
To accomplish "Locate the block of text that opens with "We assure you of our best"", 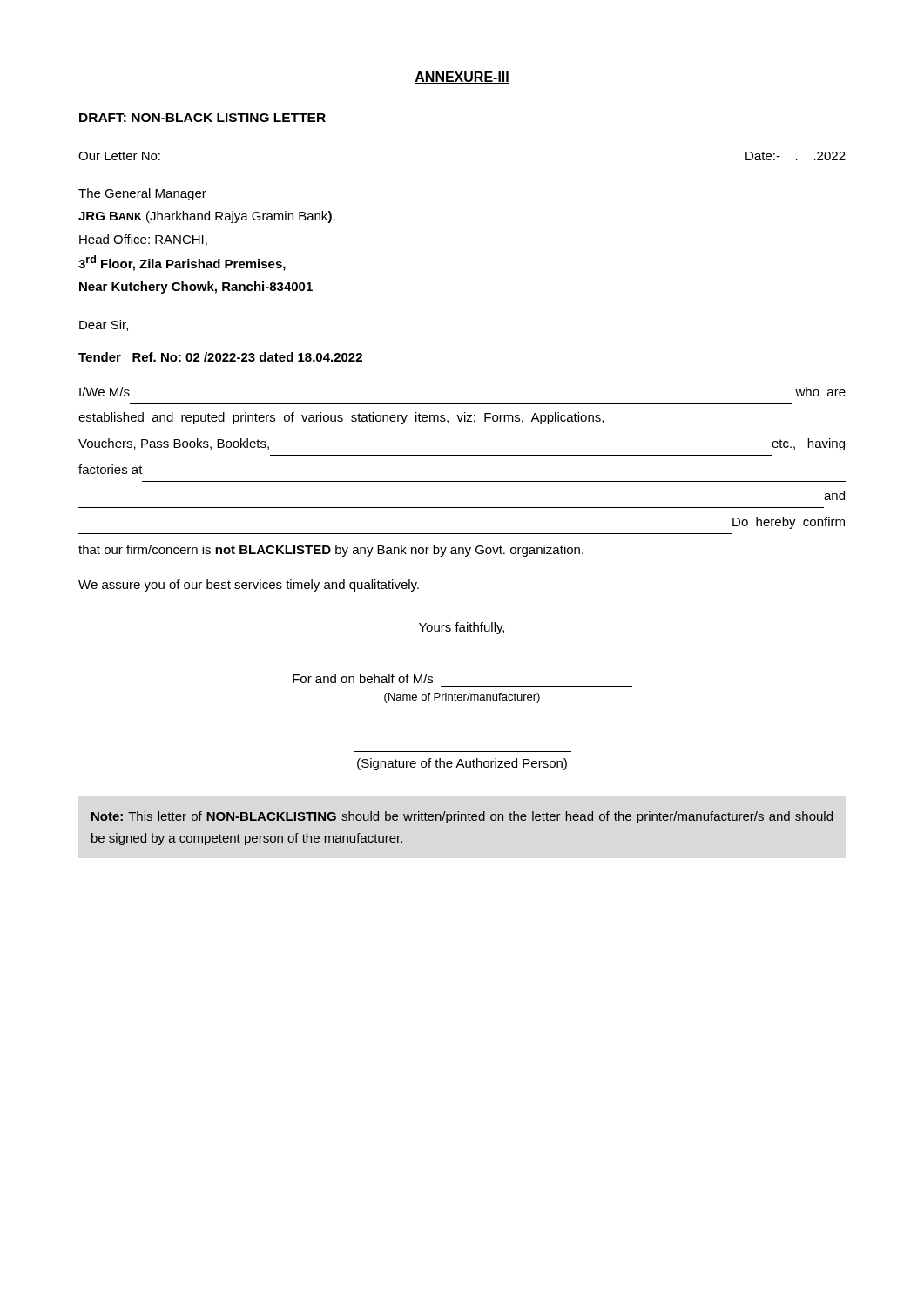I will [x=249, y=584].
